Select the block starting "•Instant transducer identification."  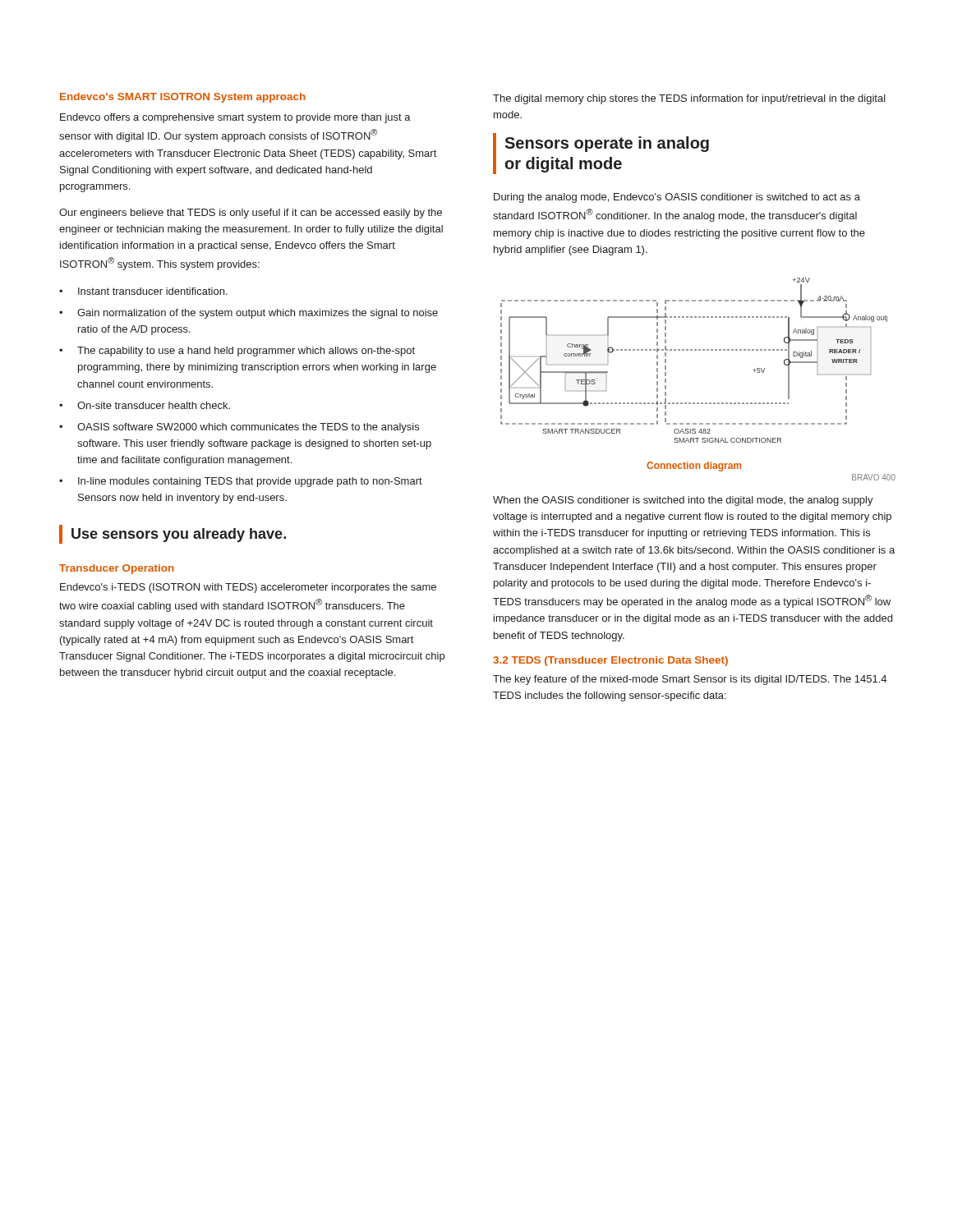point(144,292)
